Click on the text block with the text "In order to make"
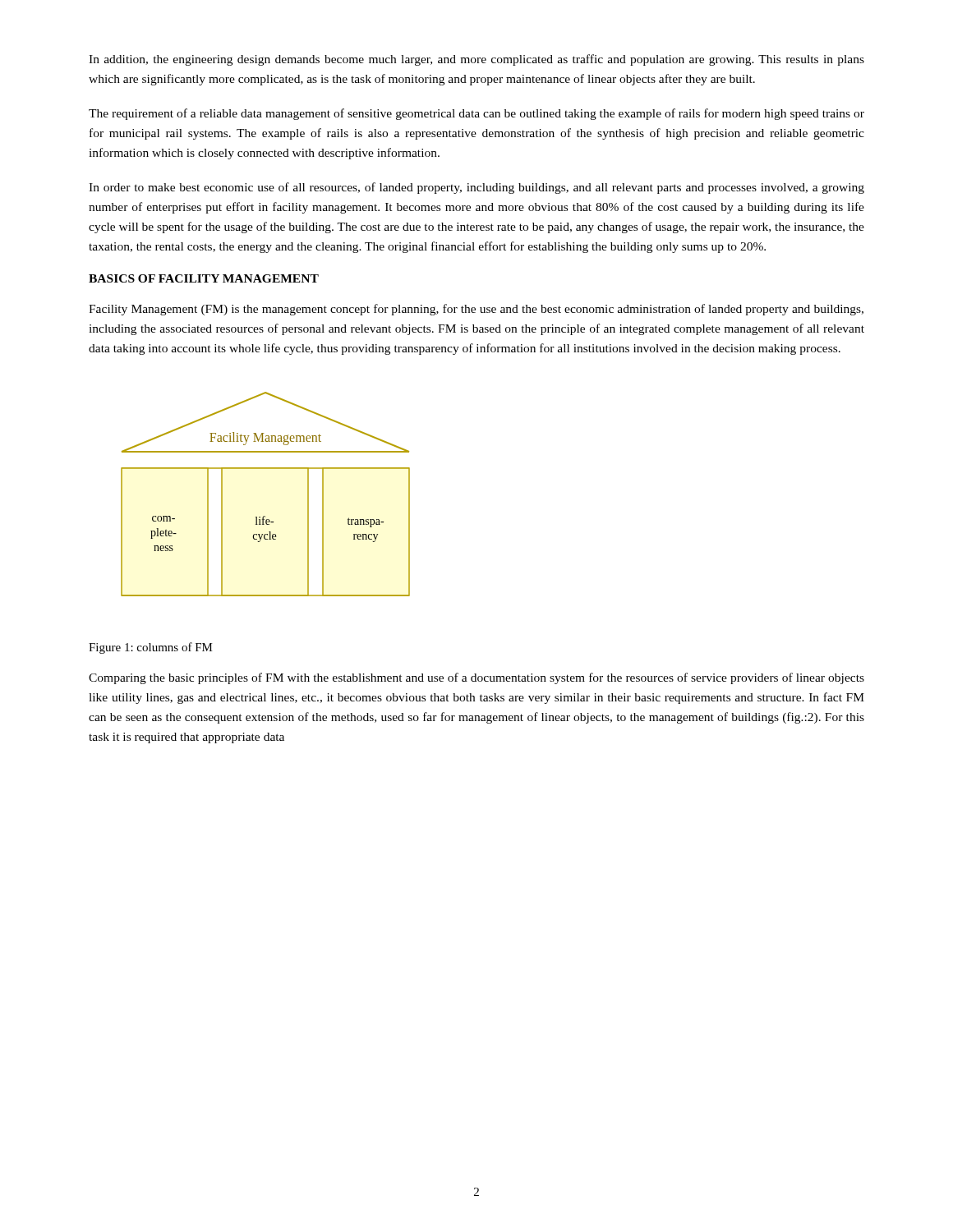 (476, 217)
